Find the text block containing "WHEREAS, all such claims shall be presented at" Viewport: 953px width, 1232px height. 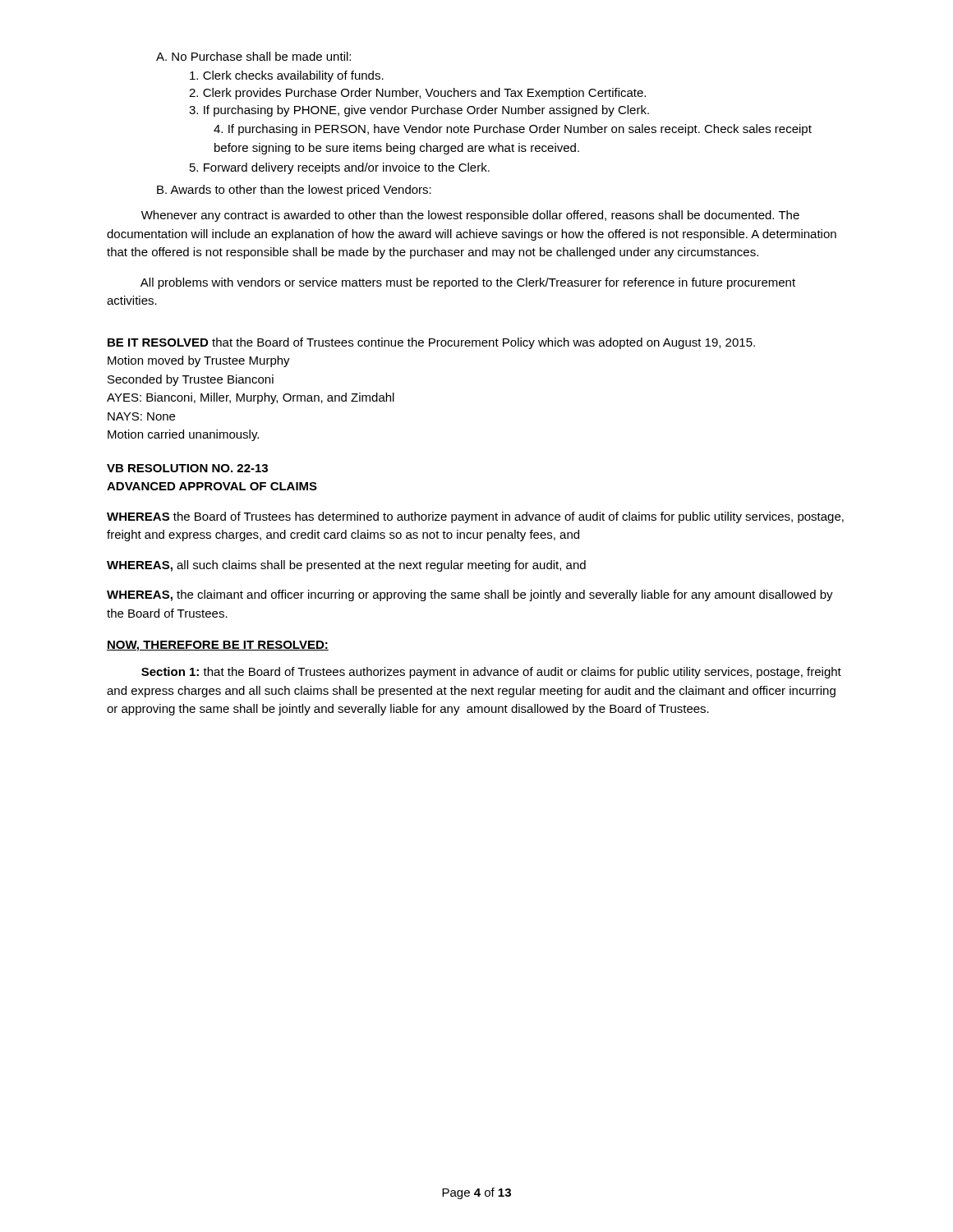pyautogui.click(x=347, y=564)
